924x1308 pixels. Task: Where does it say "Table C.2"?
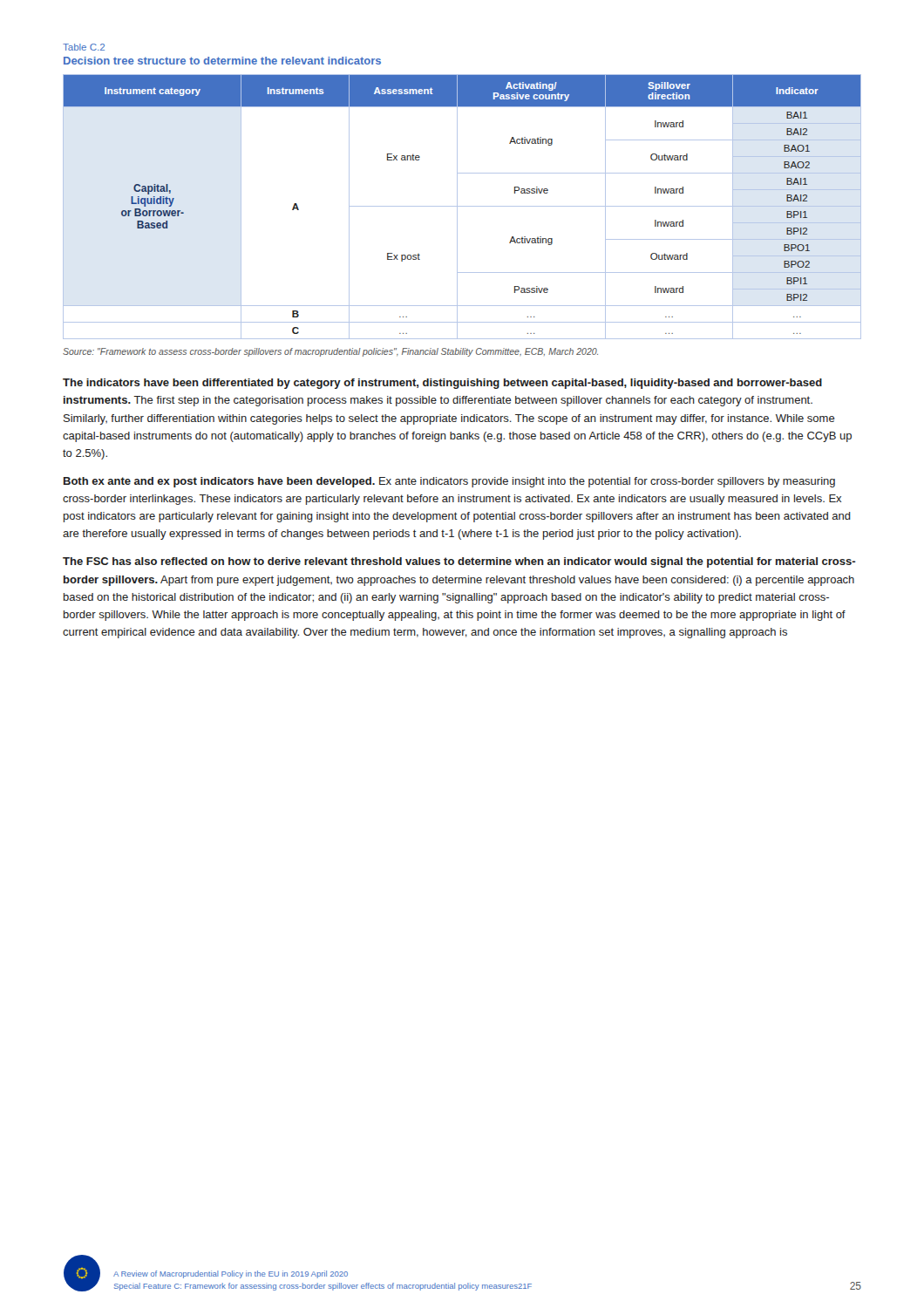pyautogui.click(x=84, y=47)
